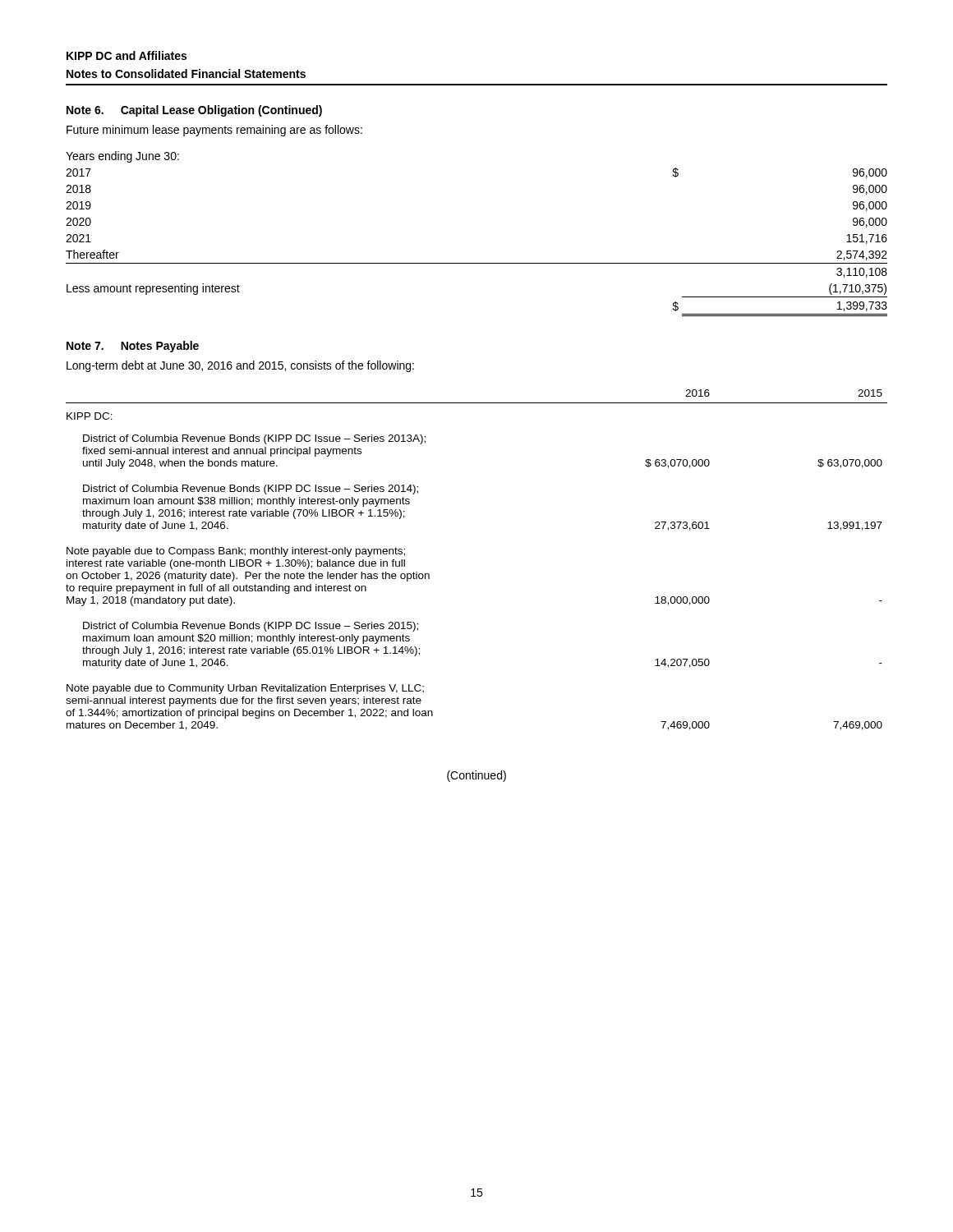The image size is (953, 1232).
Task: Click on the text block that reads "Future minimum lease payments remaining are as"
Action: click(214, 130)
